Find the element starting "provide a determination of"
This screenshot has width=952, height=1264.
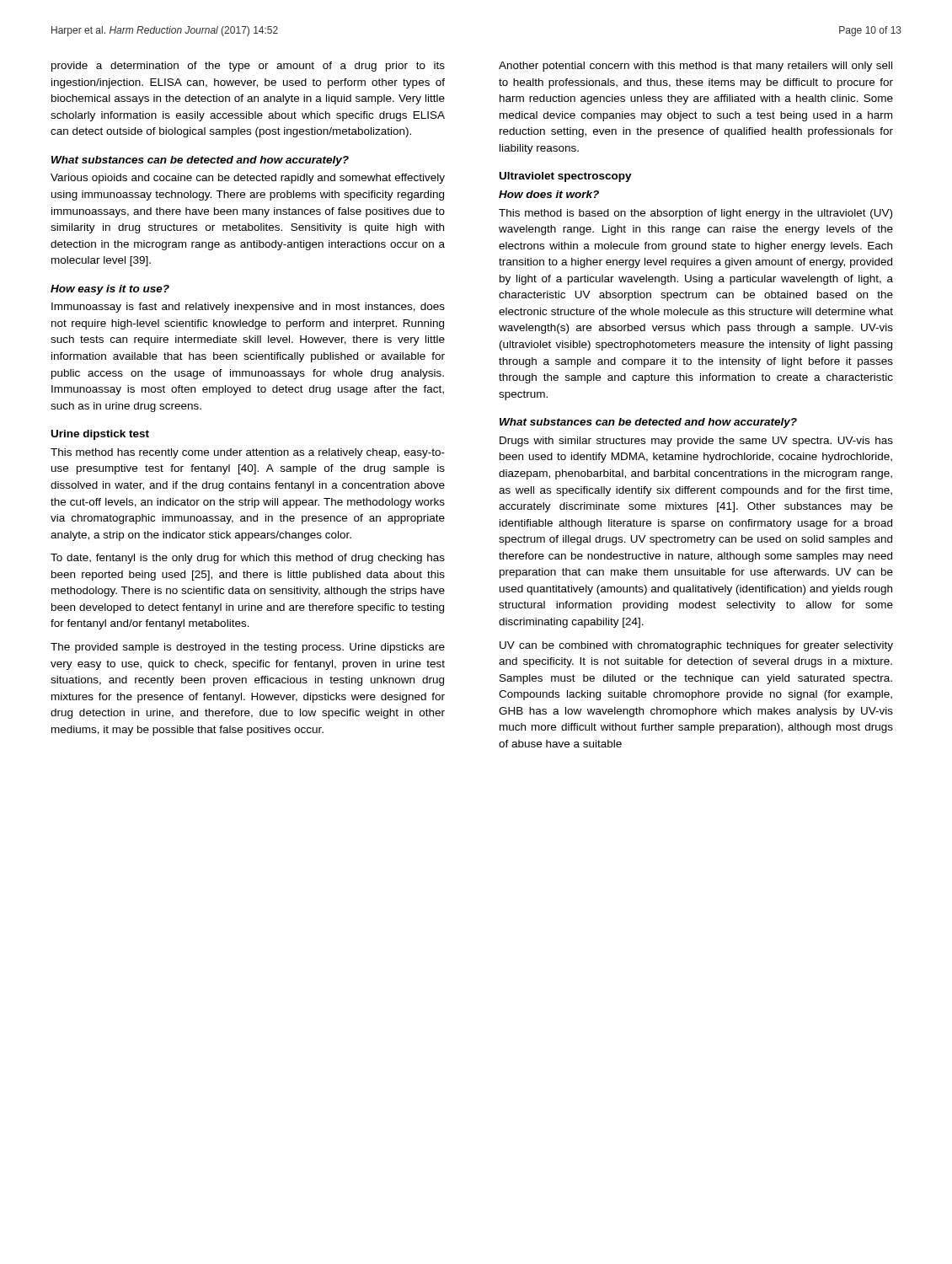(x=248, y=98)
